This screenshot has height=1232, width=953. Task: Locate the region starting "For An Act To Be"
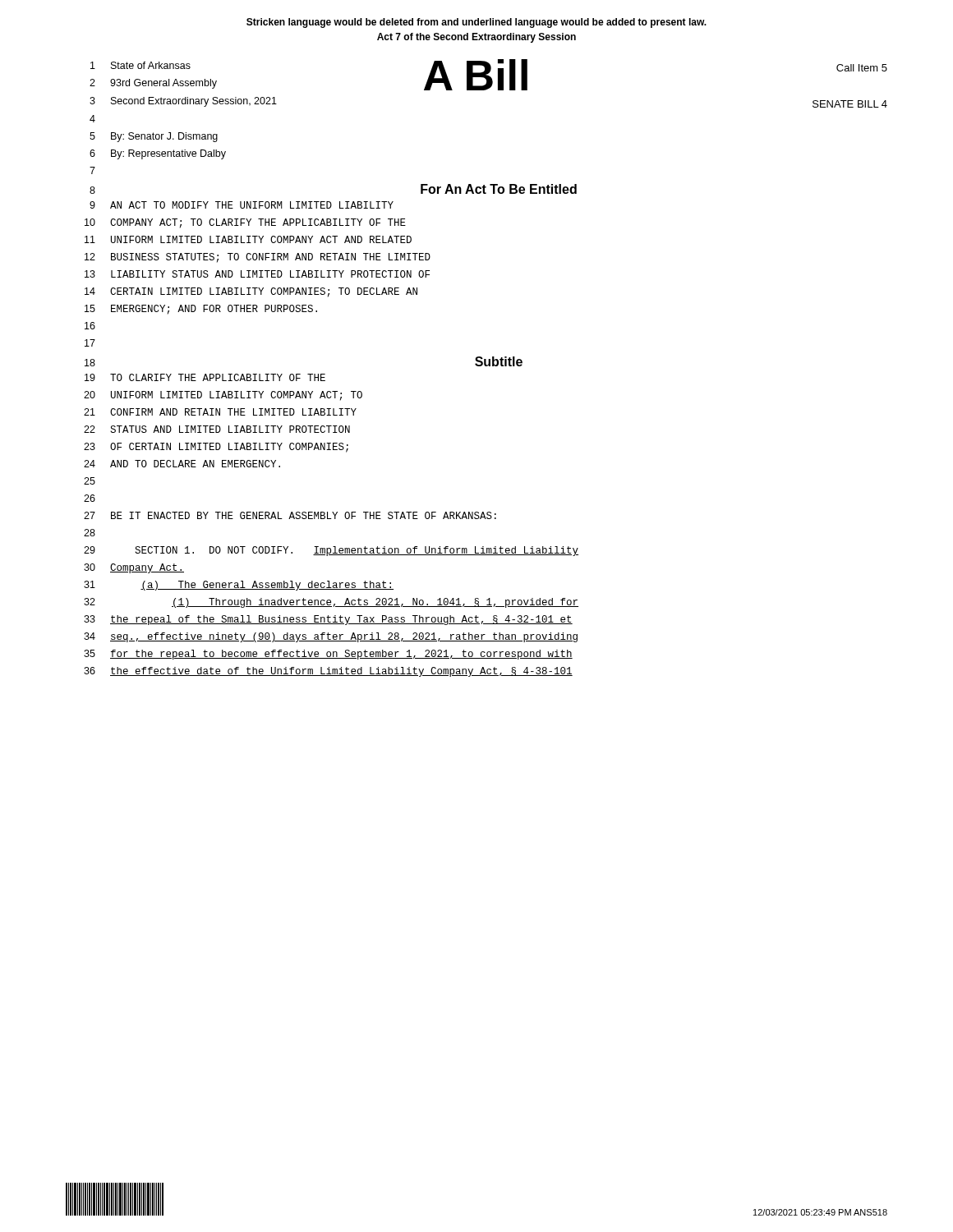(x=499, y=190)
